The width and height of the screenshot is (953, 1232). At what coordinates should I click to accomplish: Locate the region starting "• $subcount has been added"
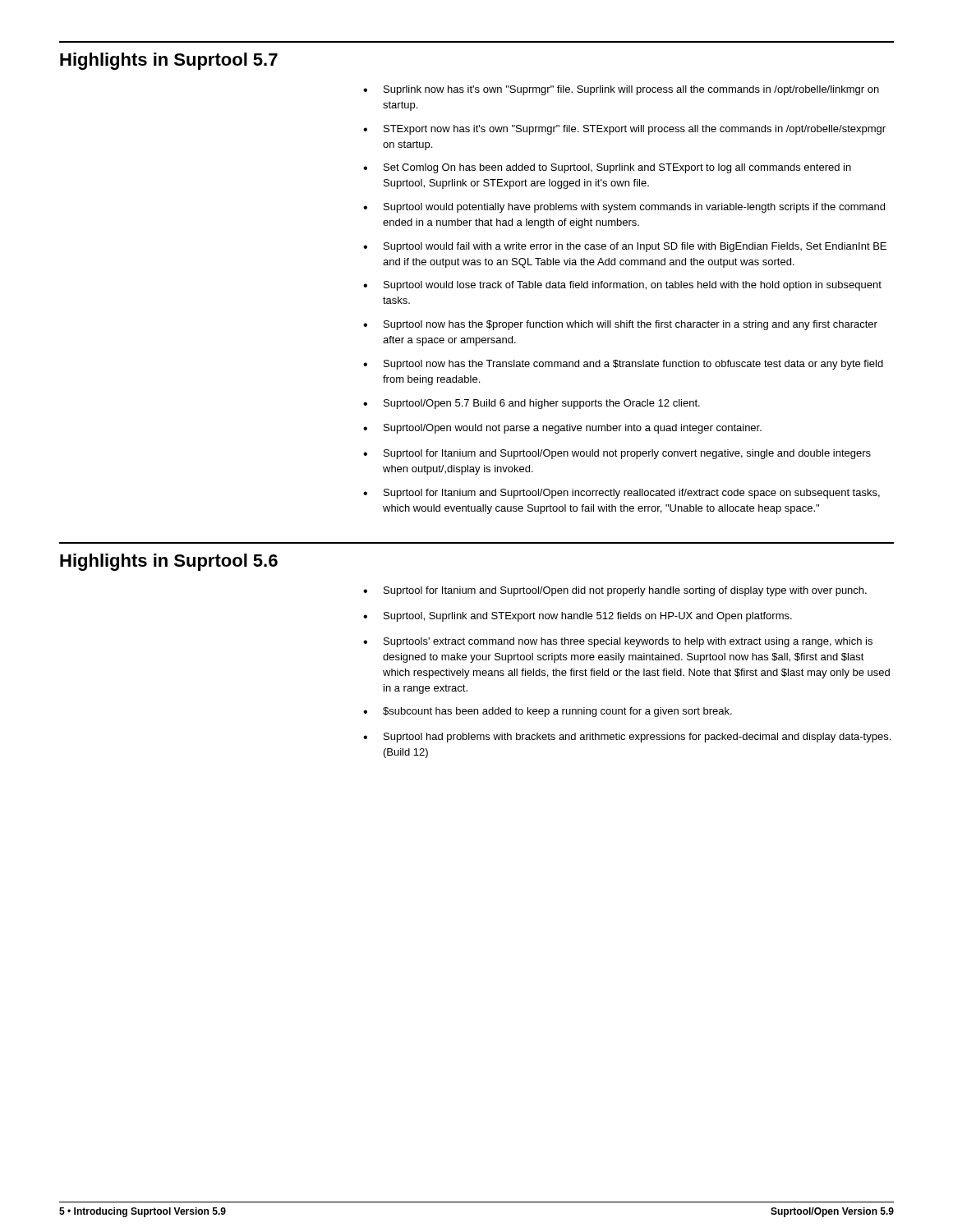click(628, 713)
